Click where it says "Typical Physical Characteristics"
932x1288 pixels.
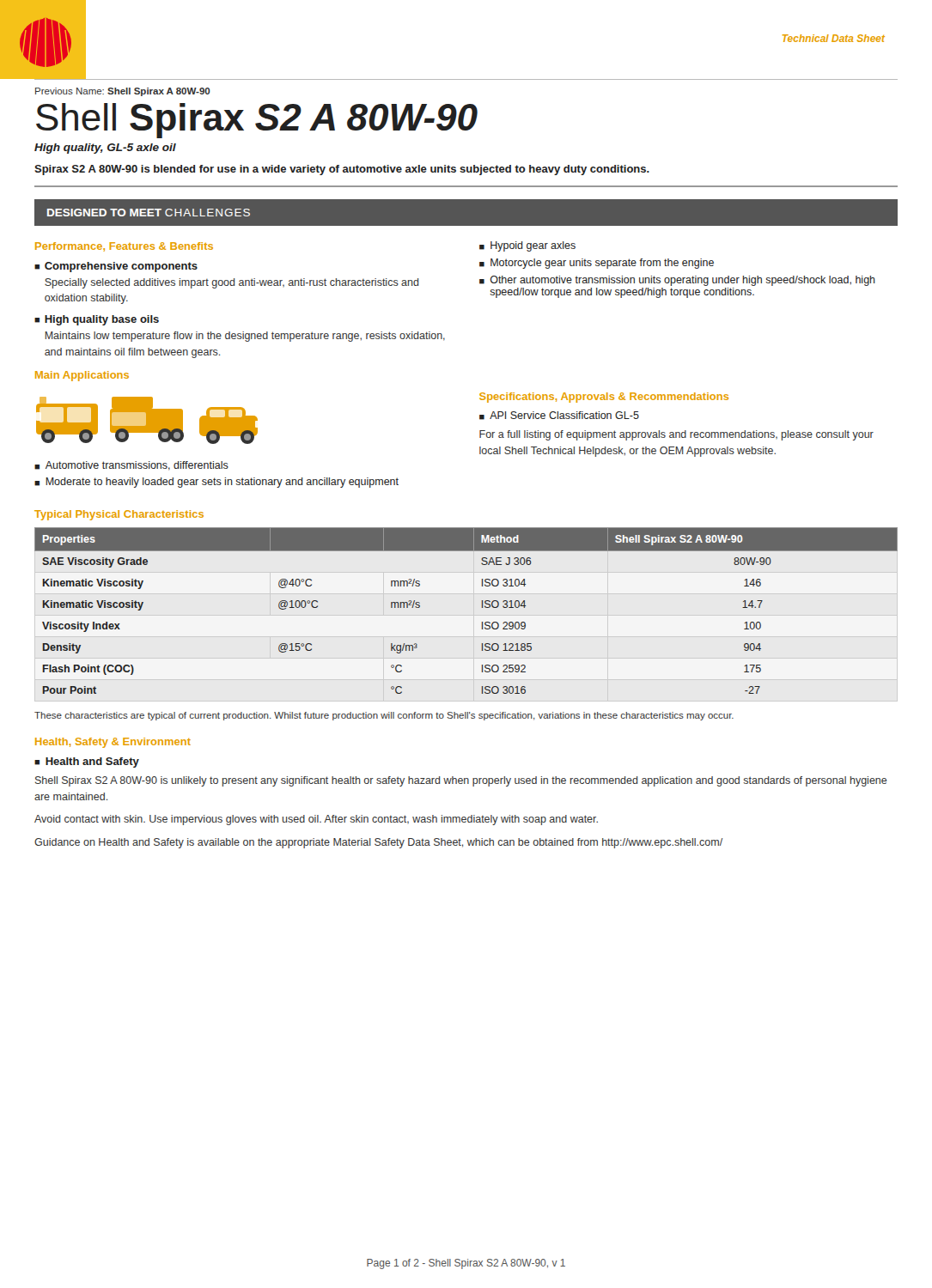[x=119, y=514]
